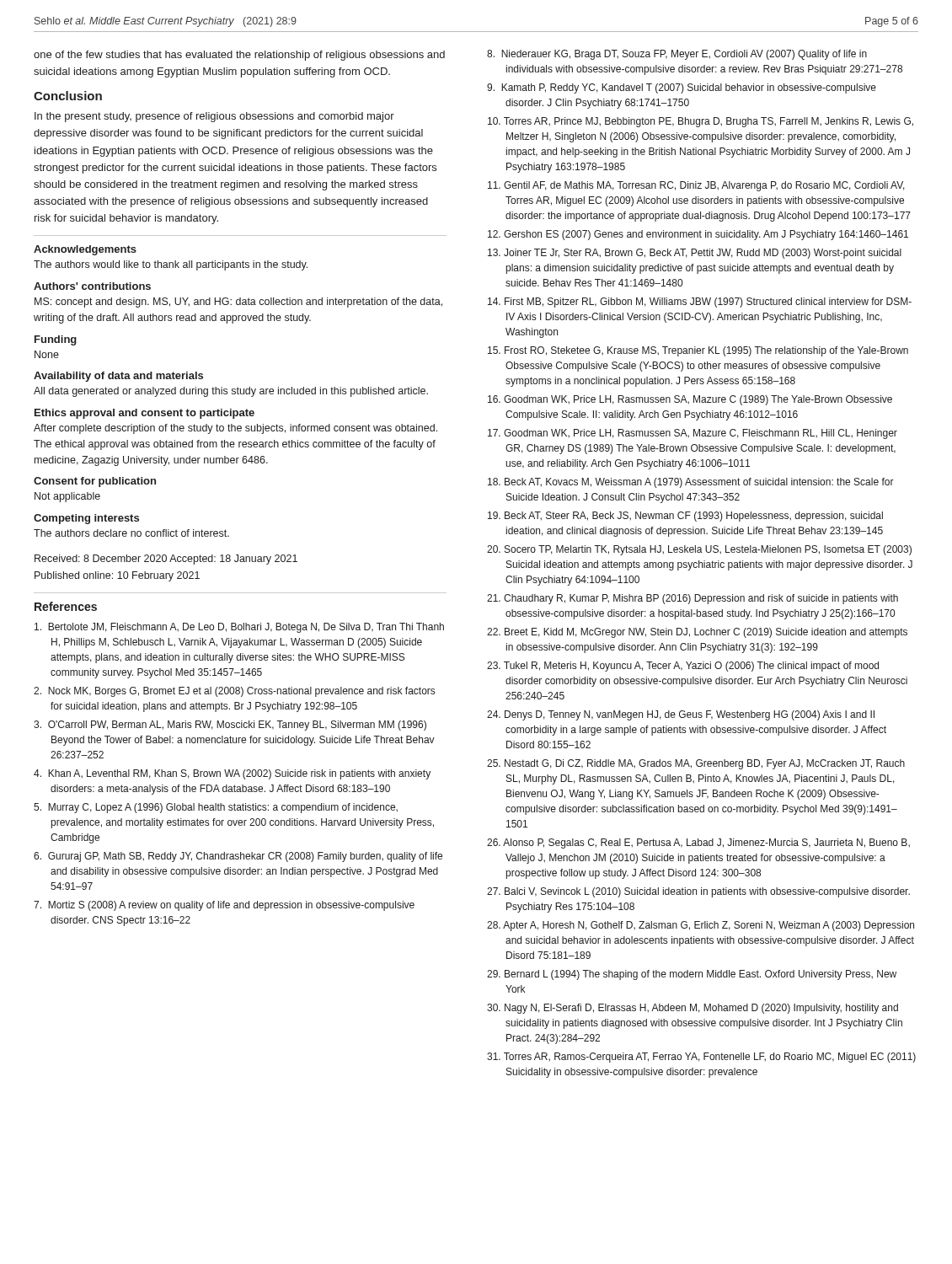Find "Consent for publication" on this page
The height and width of the screenshot is (1264, 952).
95,481
